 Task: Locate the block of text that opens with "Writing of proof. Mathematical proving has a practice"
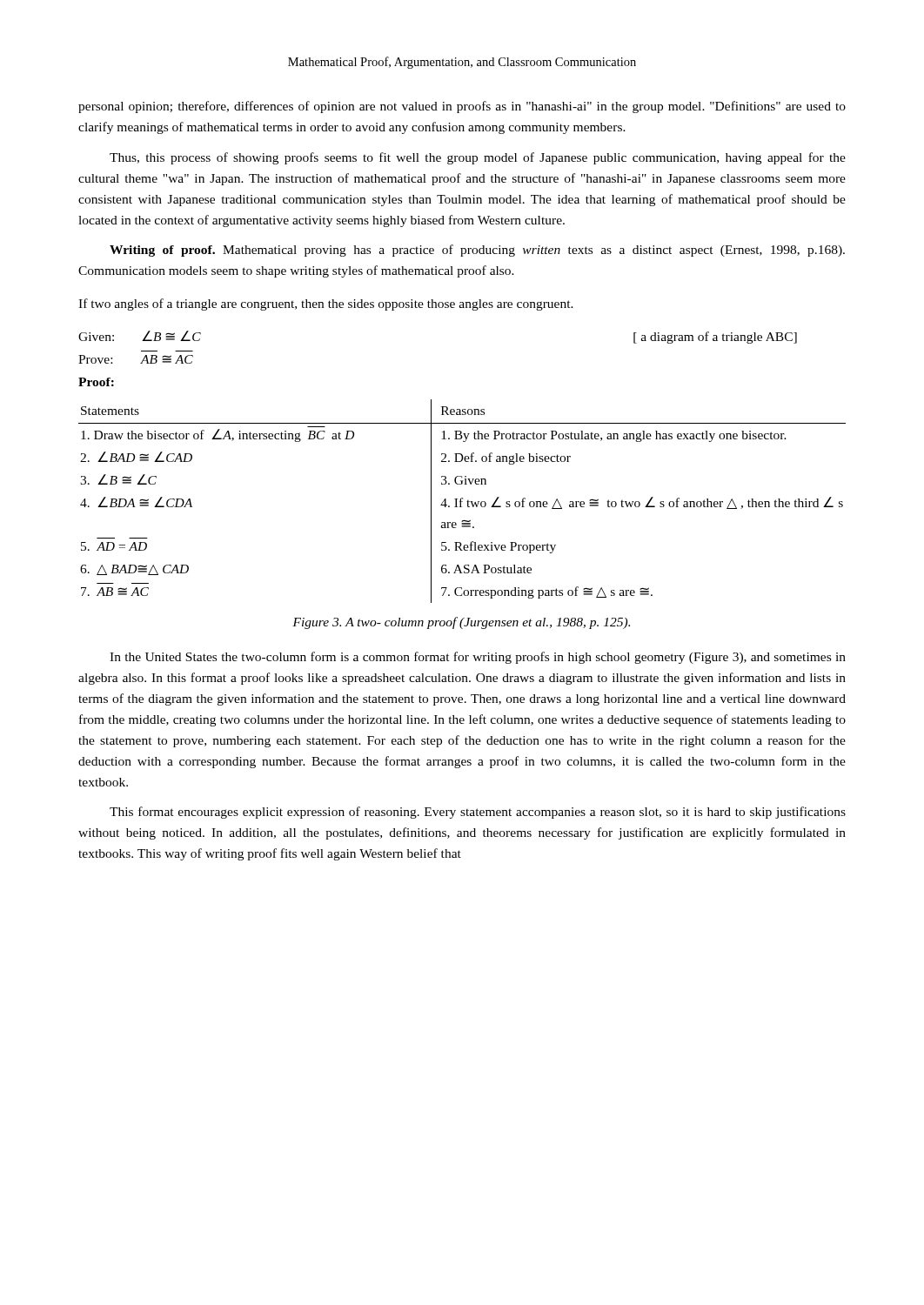click(x=462, y=259)
